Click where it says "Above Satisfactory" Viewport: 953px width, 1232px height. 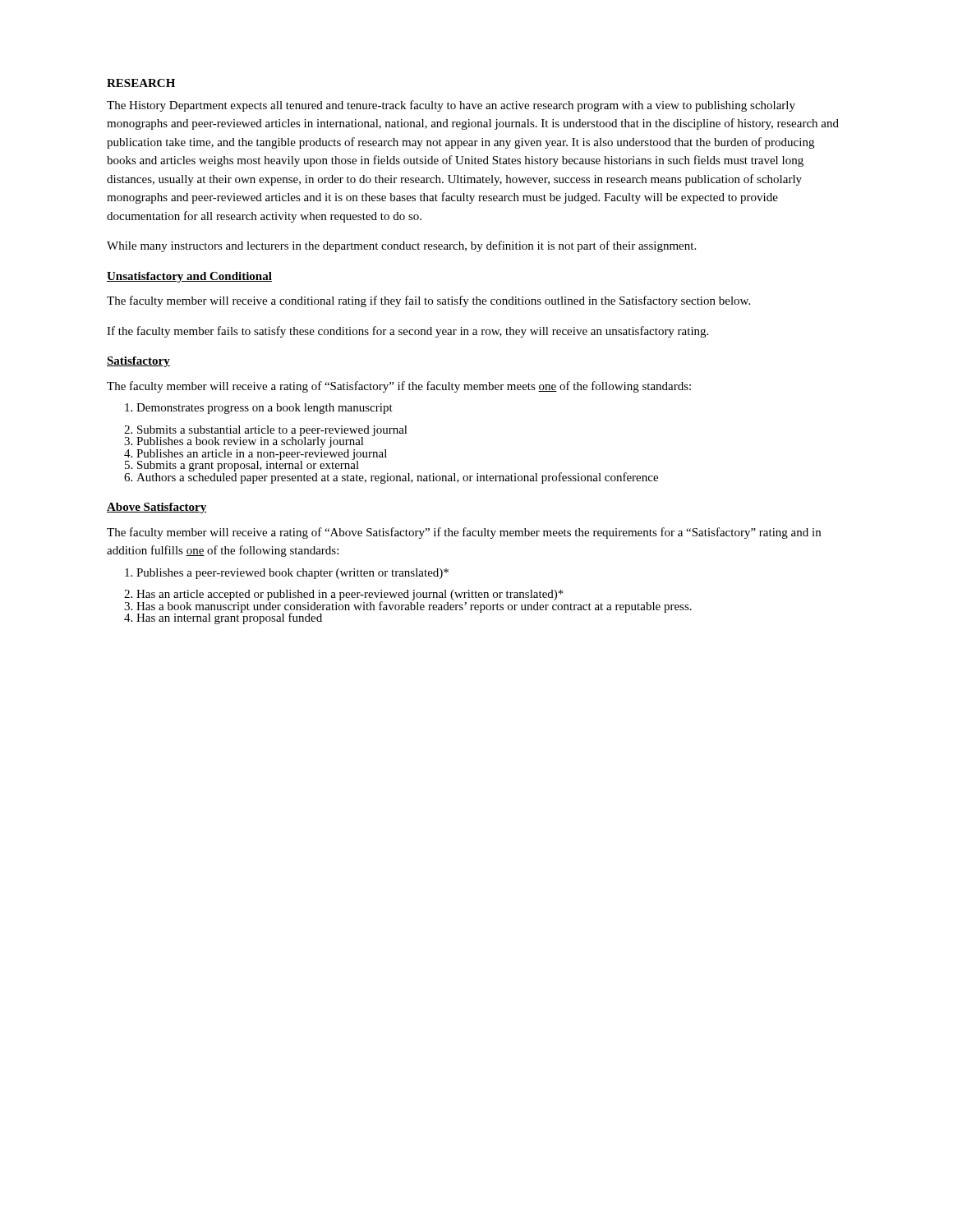click(157, 507)
